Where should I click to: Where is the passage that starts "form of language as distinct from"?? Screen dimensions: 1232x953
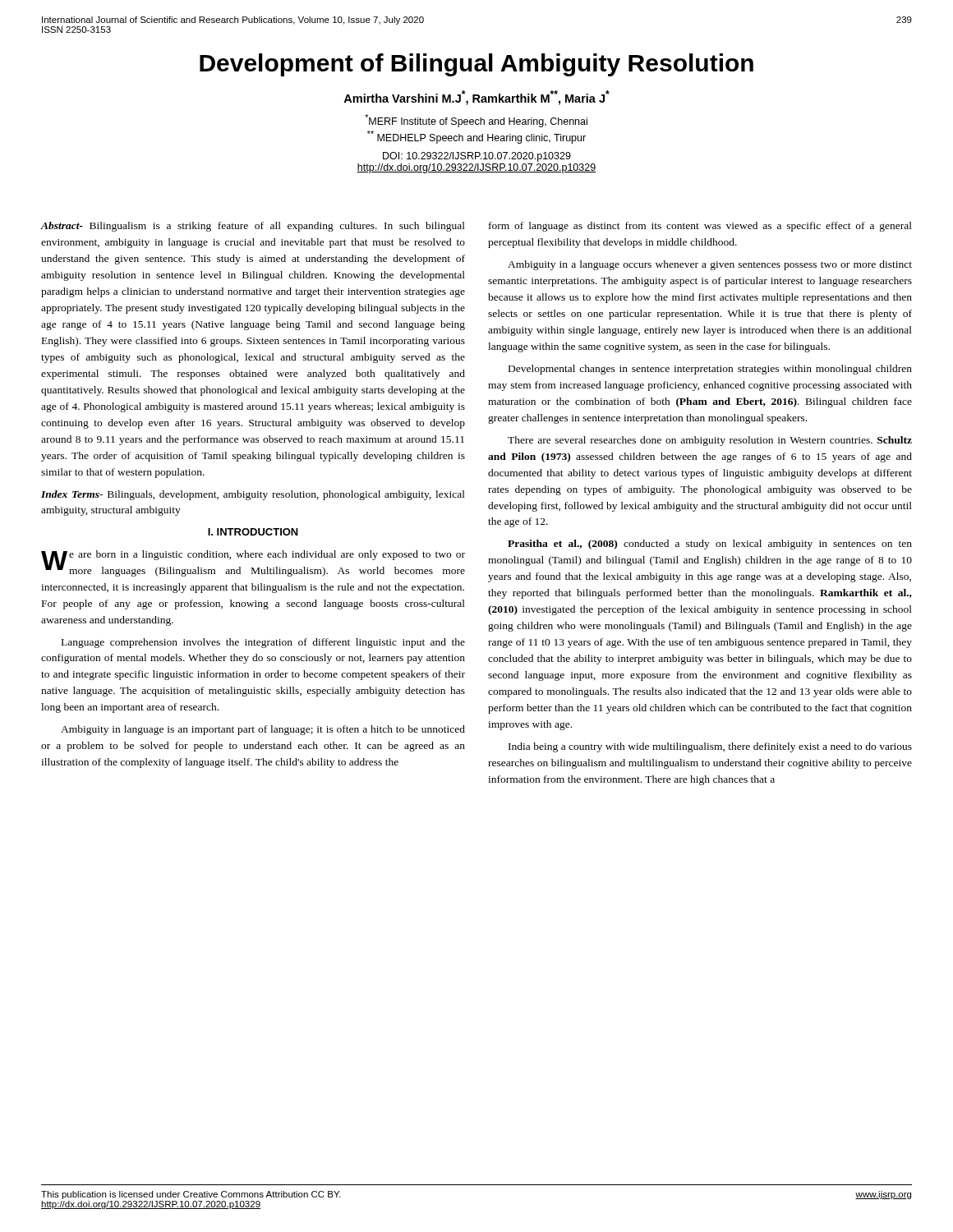point(700,503)
